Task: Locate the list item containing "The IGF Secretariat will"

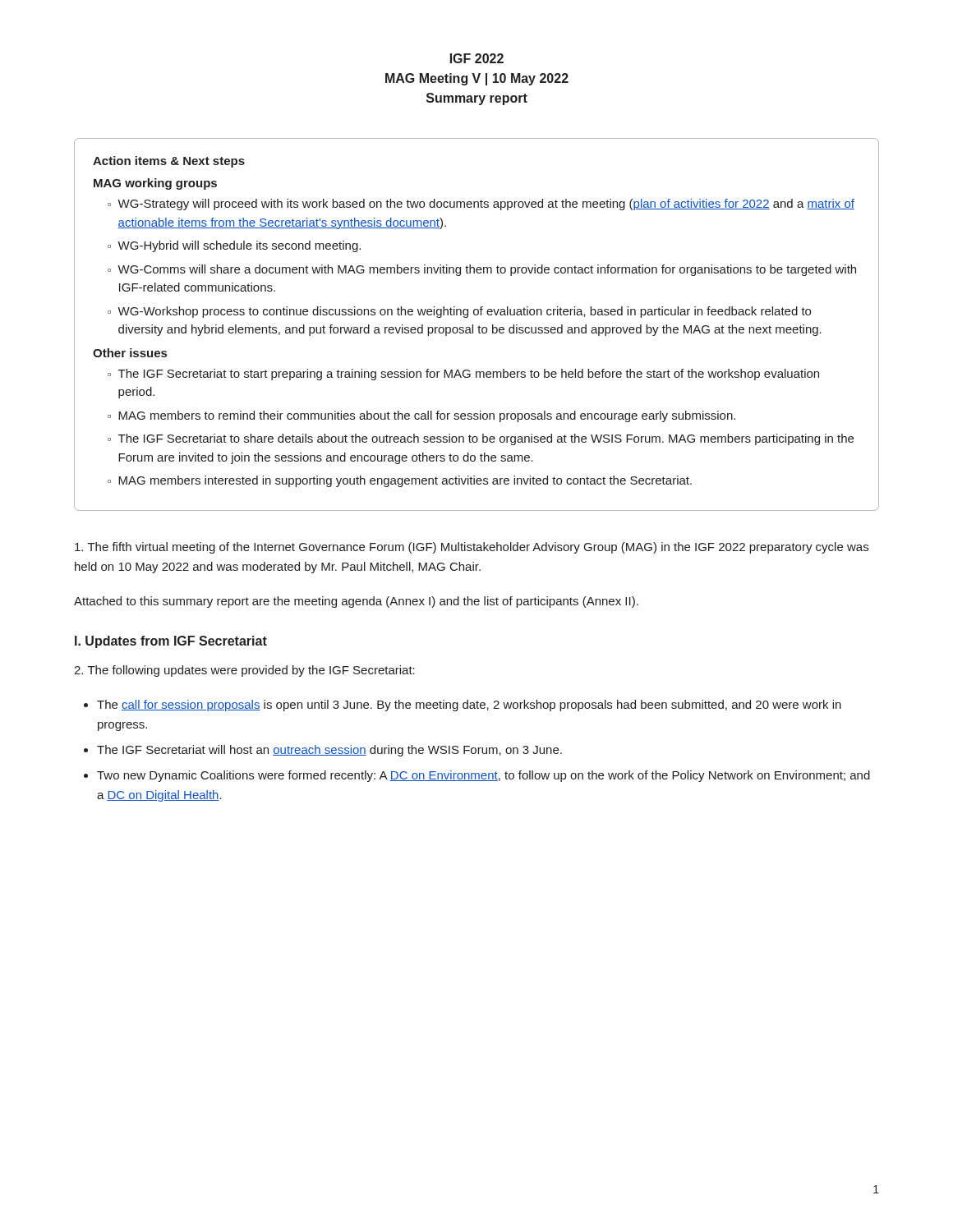Action: (x=330, y=749)
